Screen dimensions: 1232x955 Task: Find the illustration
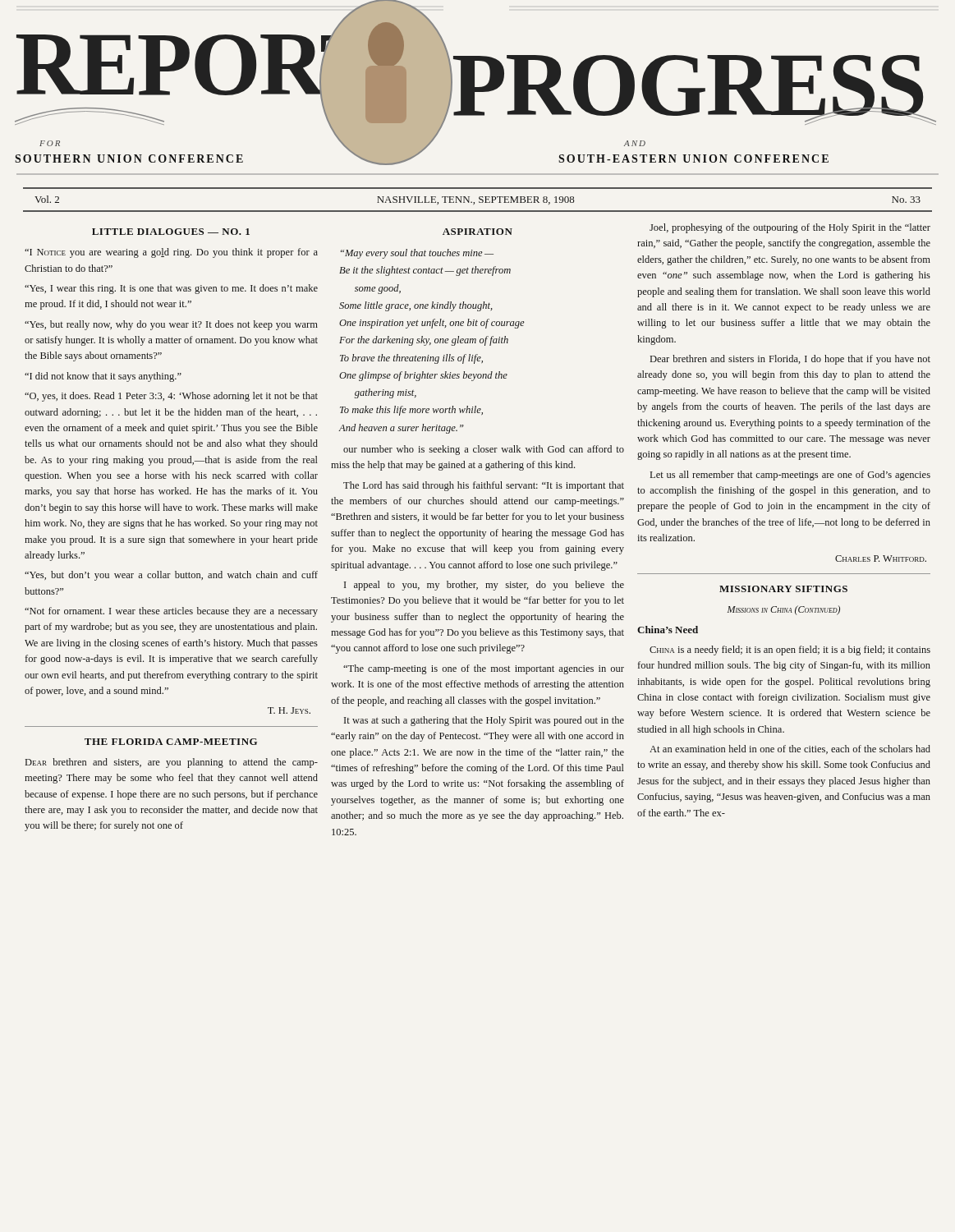point(478,94)
